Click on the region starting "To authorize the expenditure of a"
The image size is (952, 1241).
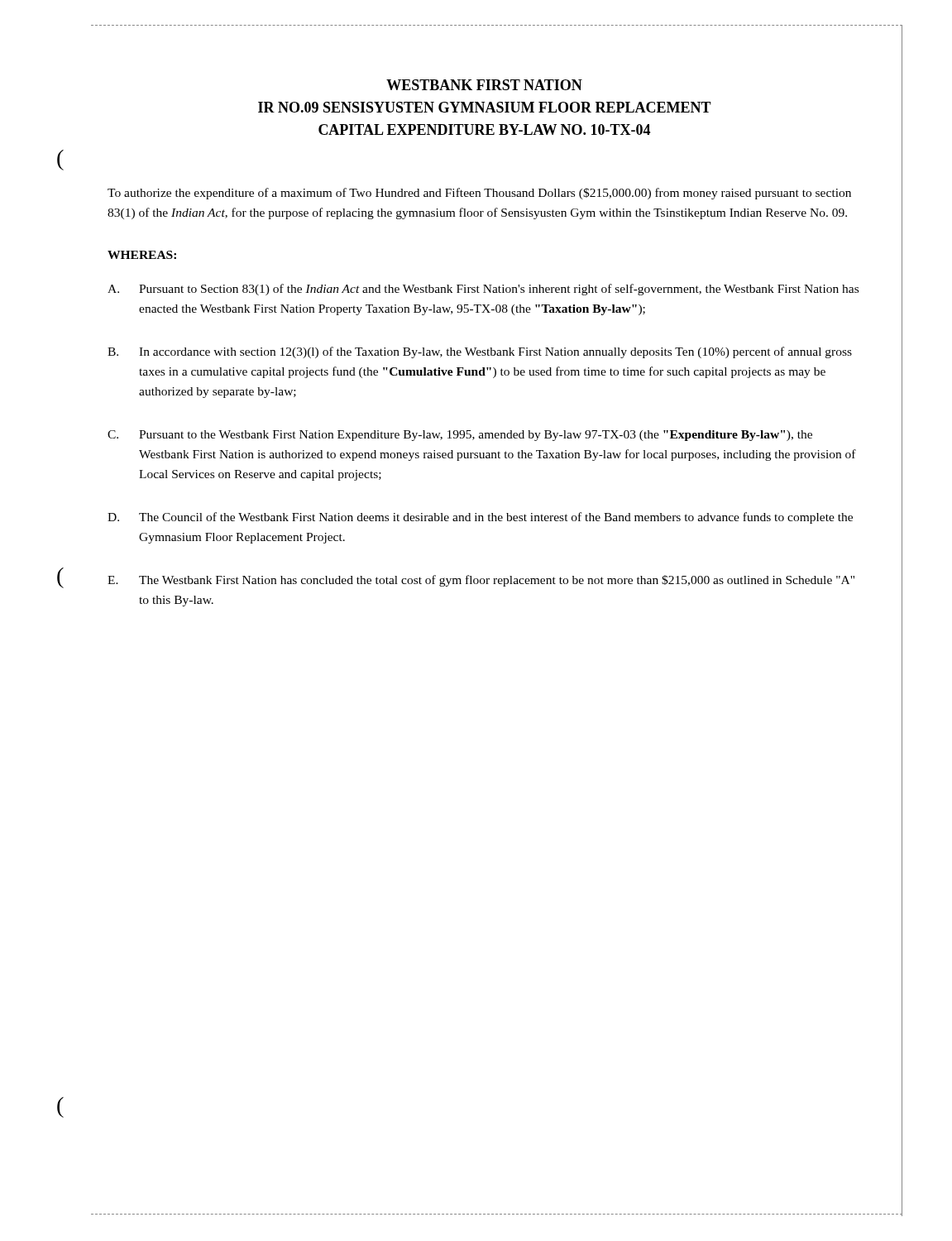479,202
